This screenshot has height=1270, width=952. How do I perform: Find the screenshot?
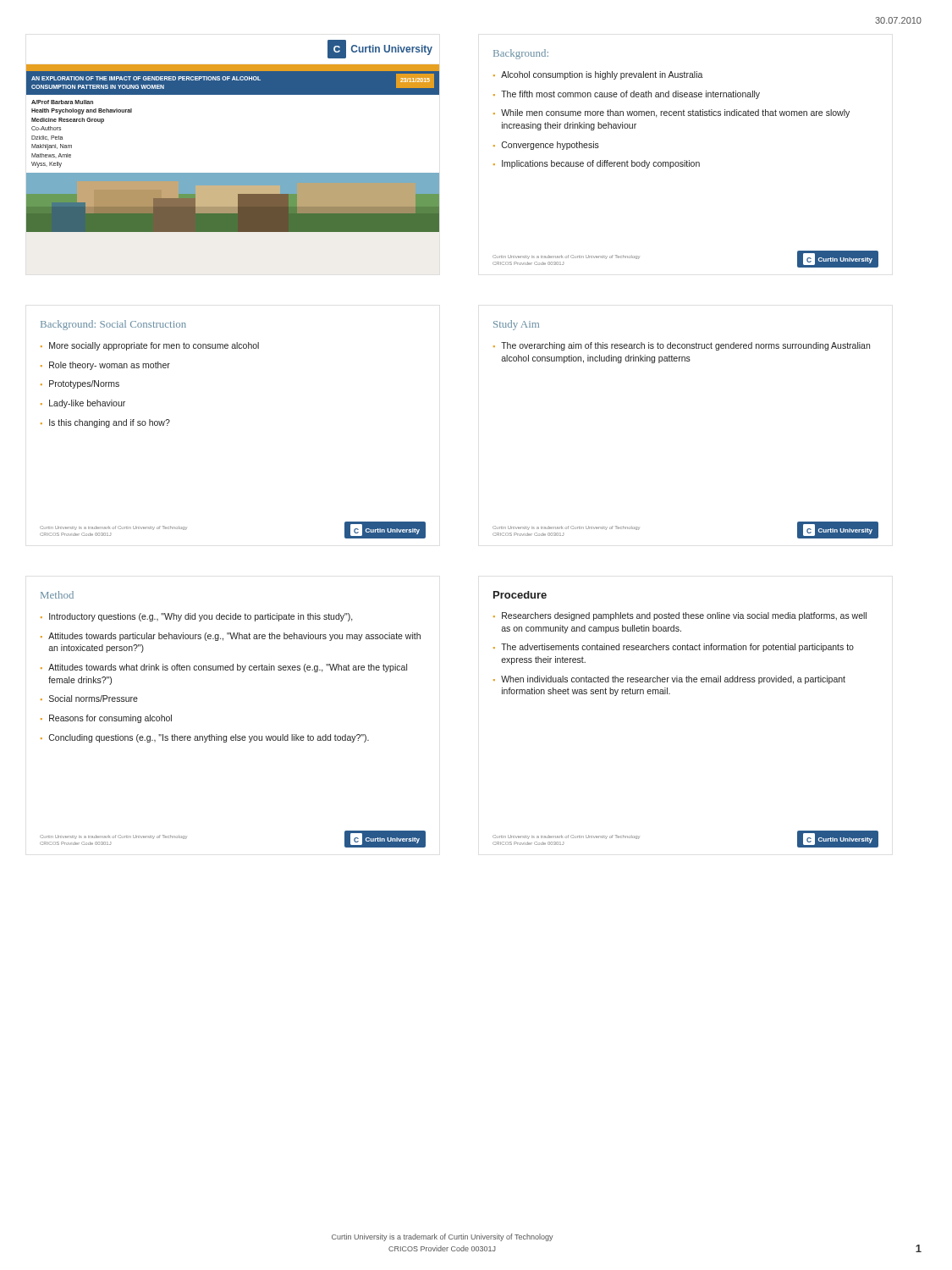233,154
